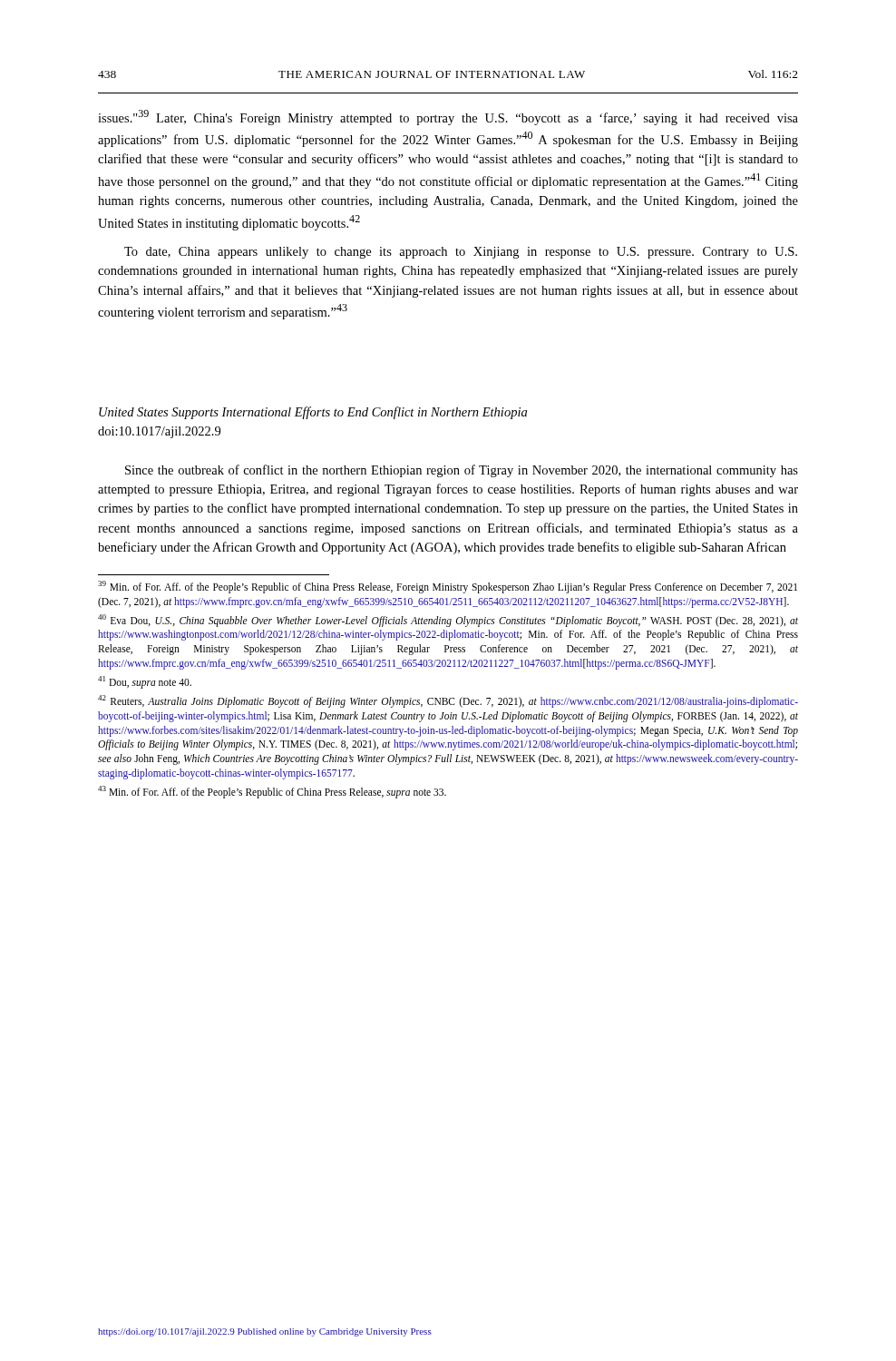
Task: Navigate to the block starting "Since the outbreak"
Action: (x=448, y=509)
